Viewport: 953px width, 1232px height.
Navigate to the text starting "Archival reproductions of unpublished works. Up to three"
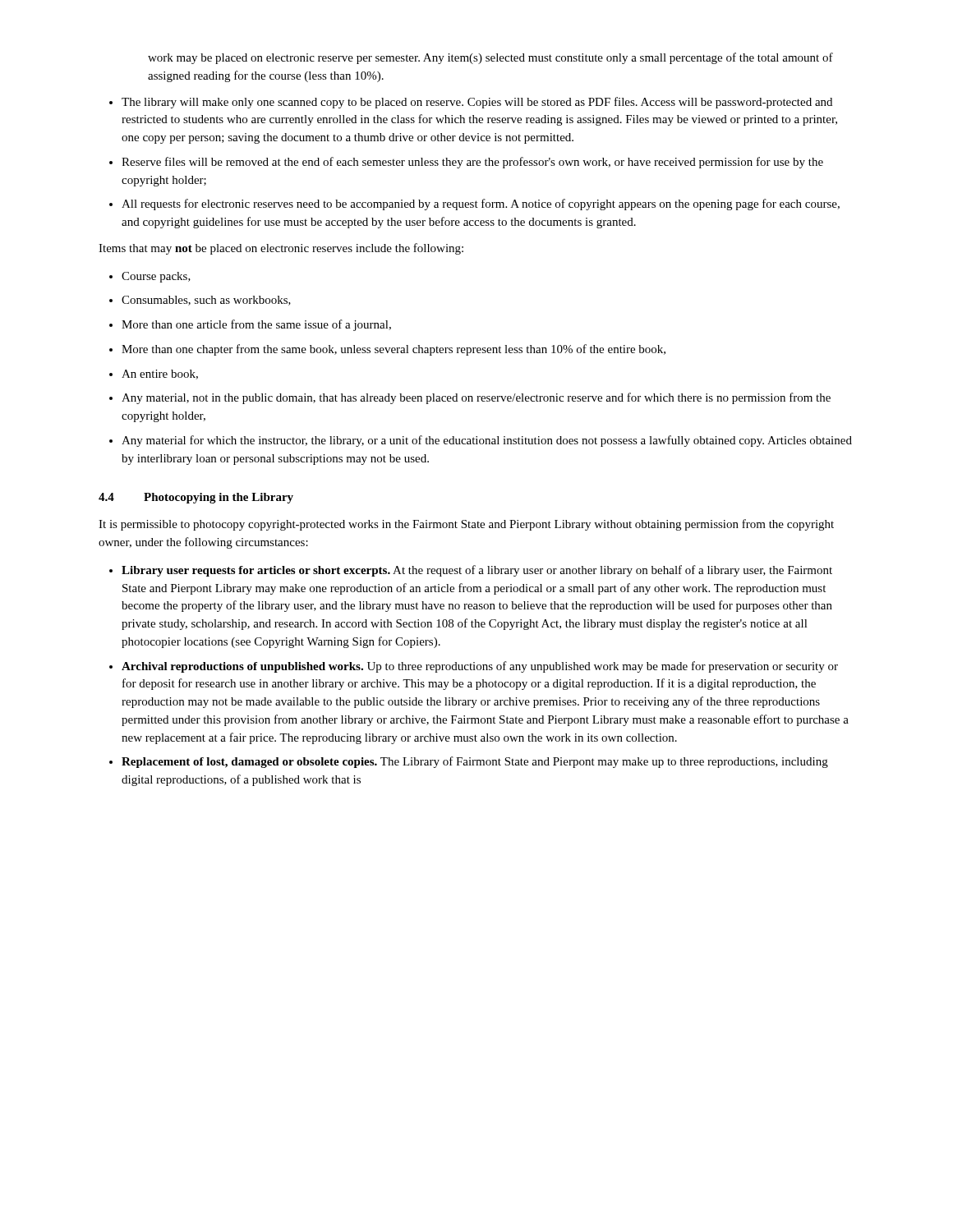(488, 702)
